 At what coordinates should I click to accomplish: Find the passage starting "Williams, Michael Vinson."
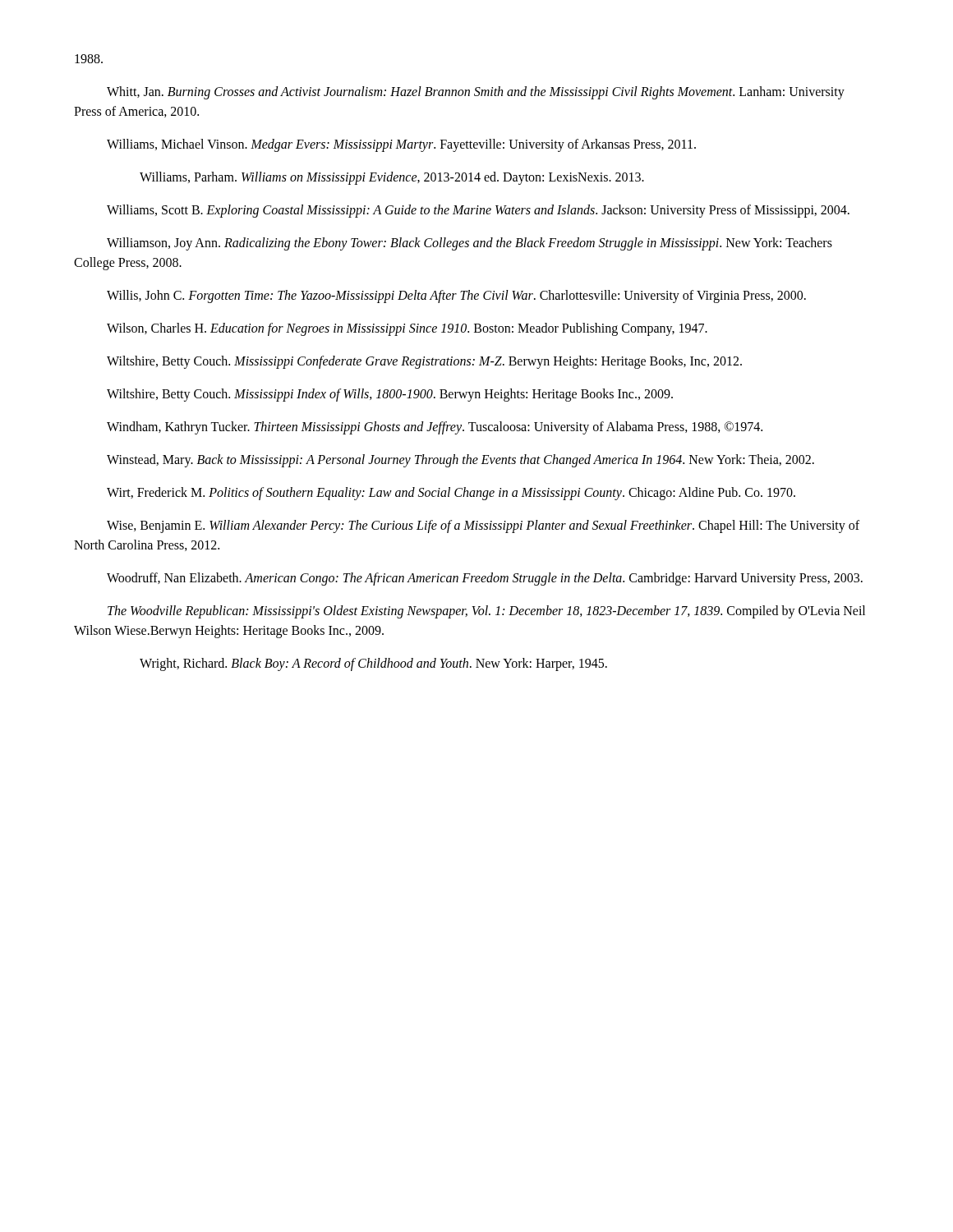coord(402,144)
